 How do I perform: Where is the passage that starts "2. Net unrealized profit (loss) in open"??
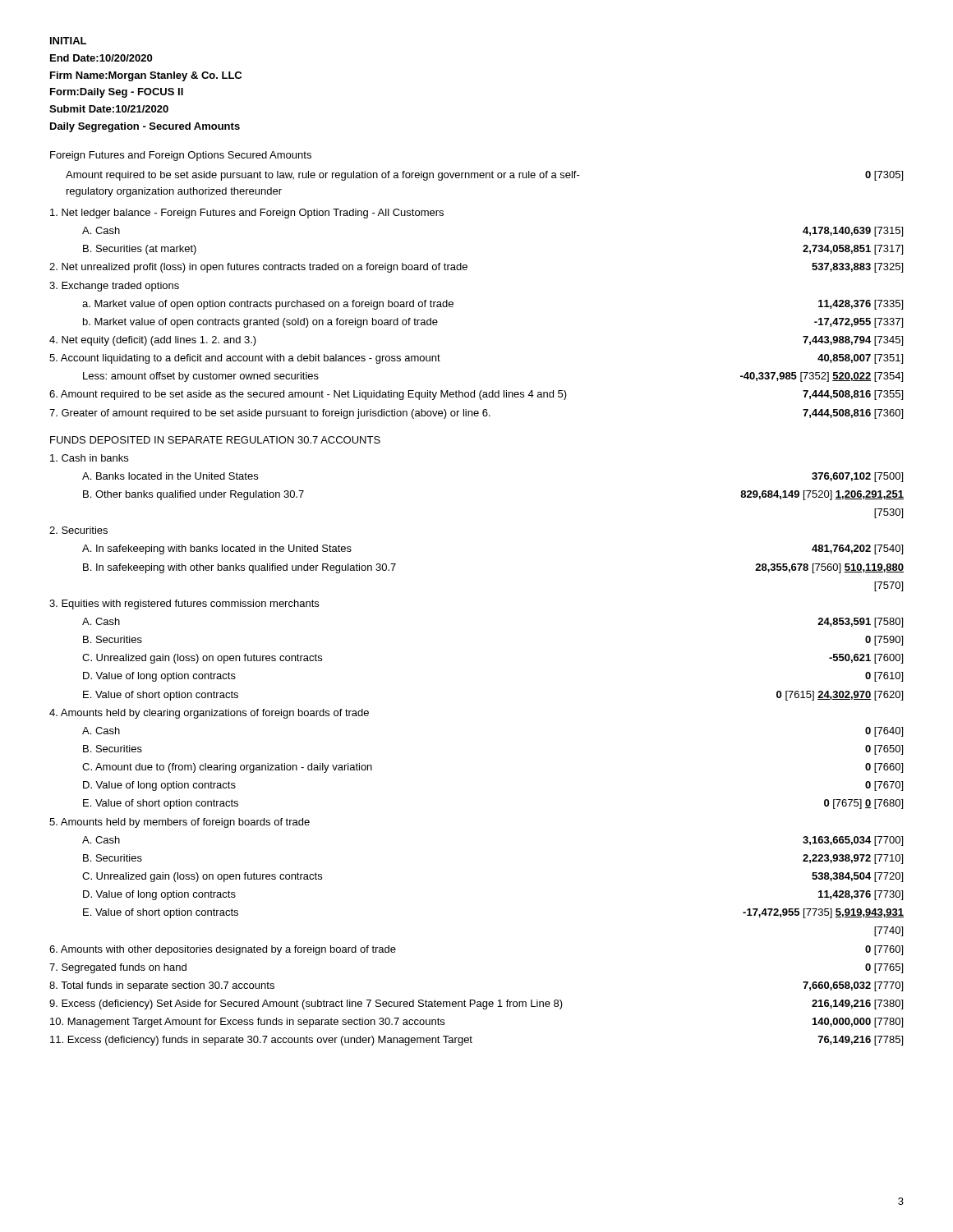click(476, 267)
